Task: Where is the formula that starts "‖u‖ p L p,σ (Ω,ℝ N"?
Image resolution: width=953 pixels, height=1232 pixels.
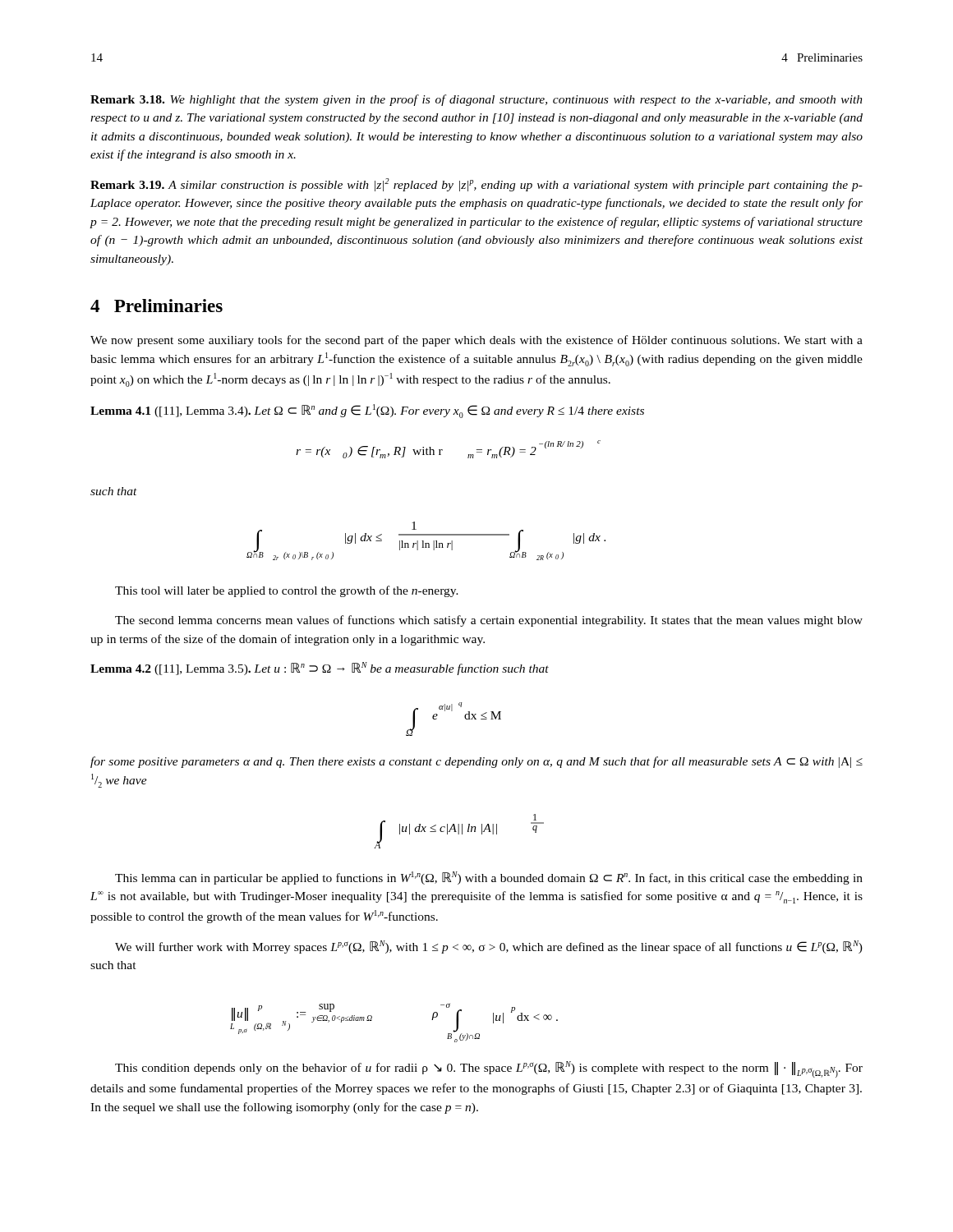Action: [476, 1015]
